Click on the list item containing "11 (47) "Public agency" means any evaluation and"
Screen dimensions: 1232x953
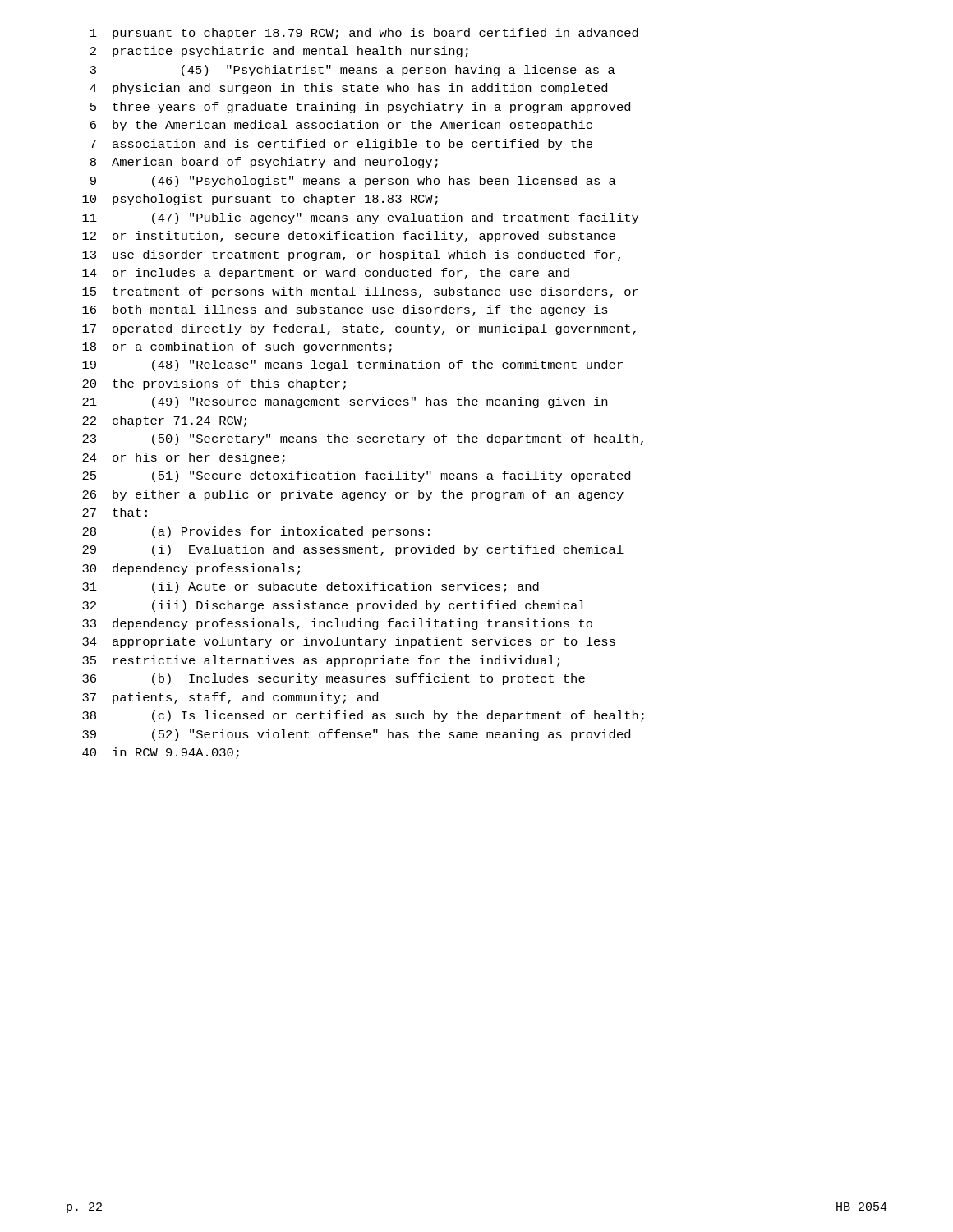(476, 218)
